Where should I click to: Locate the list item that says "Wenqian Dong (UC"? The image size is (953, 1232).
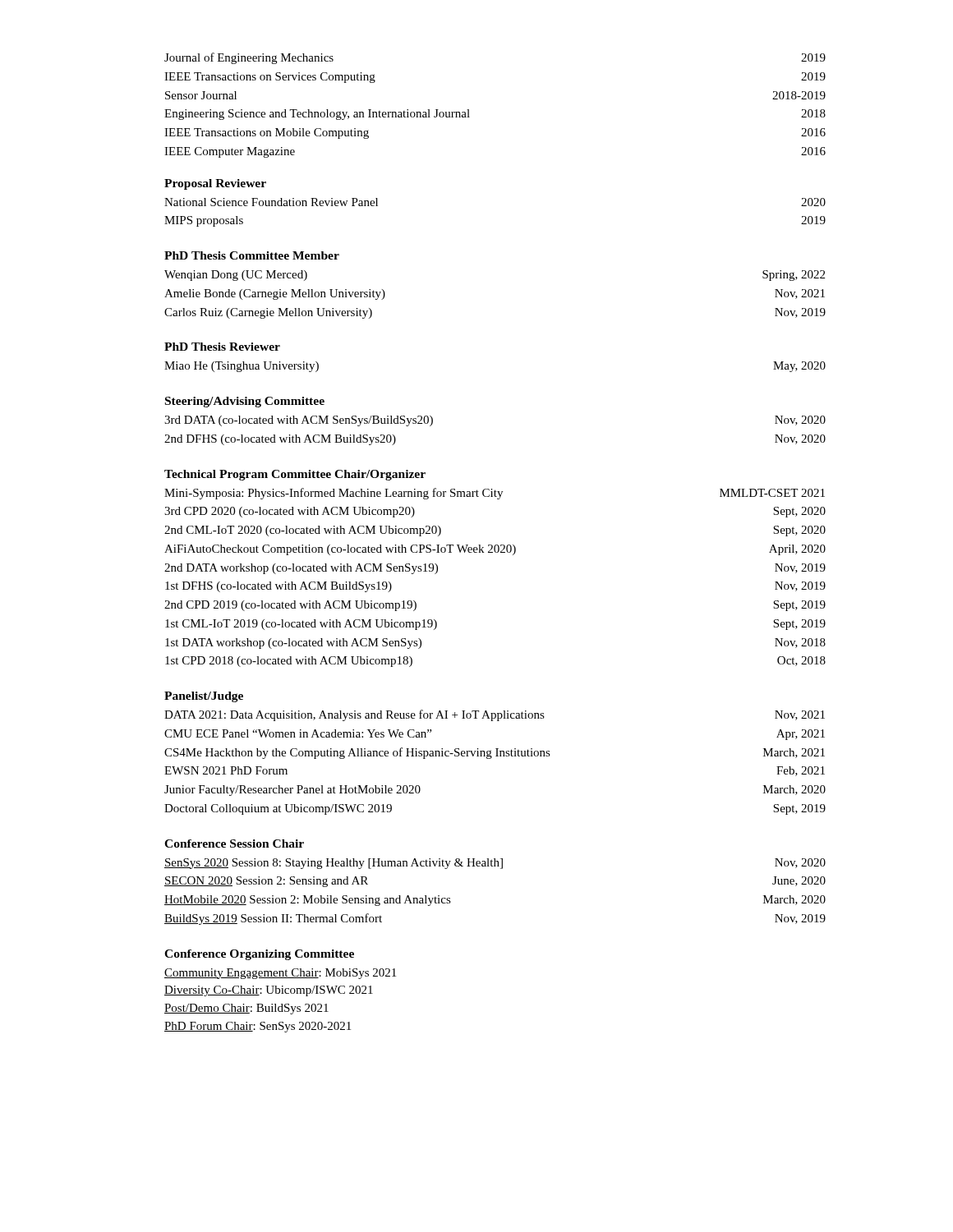tap(236, 276)
